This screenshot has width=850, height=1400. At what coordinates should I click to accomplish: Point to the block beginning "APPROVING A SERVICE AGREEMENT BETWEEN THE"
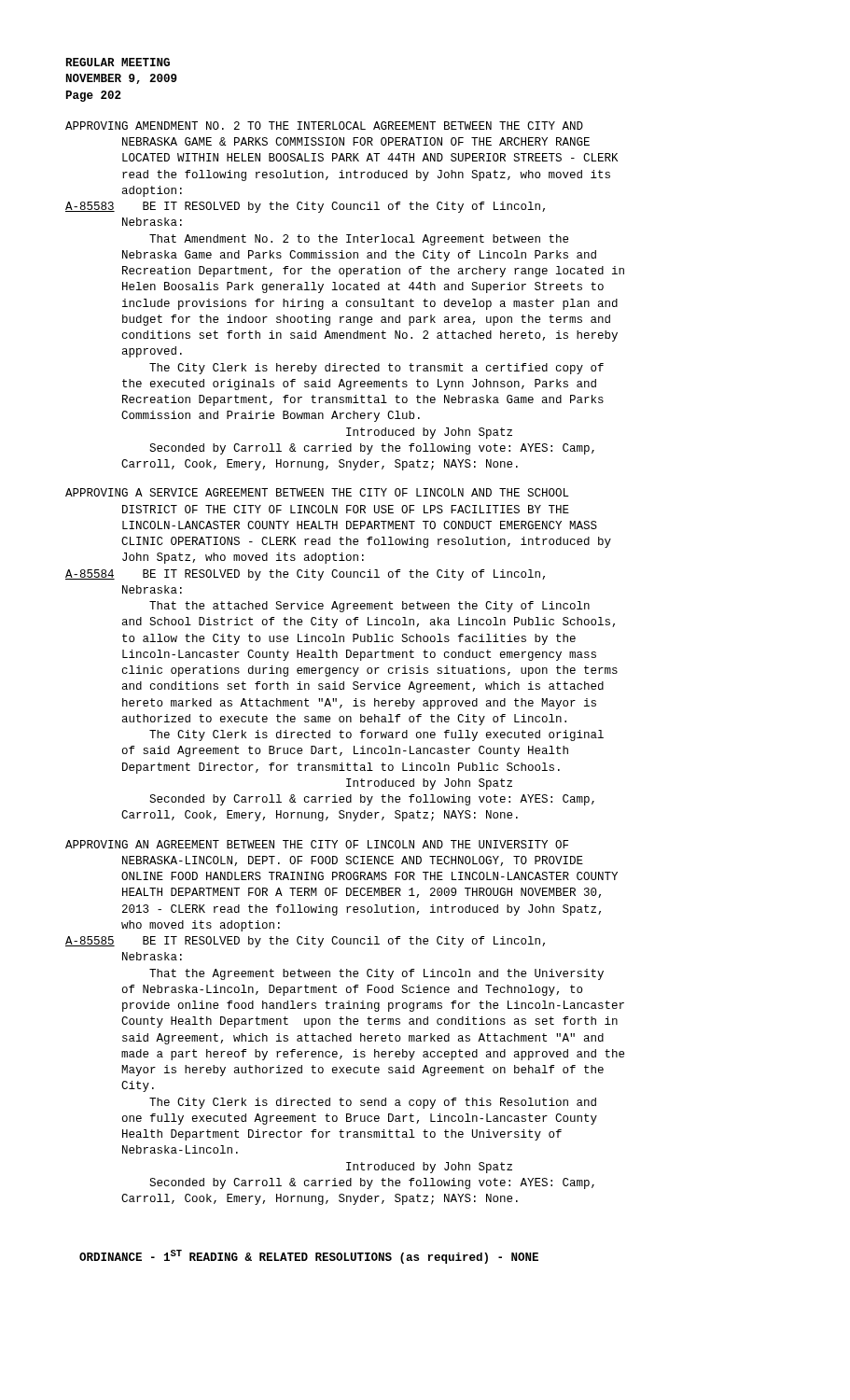click(x=425, y=656)
